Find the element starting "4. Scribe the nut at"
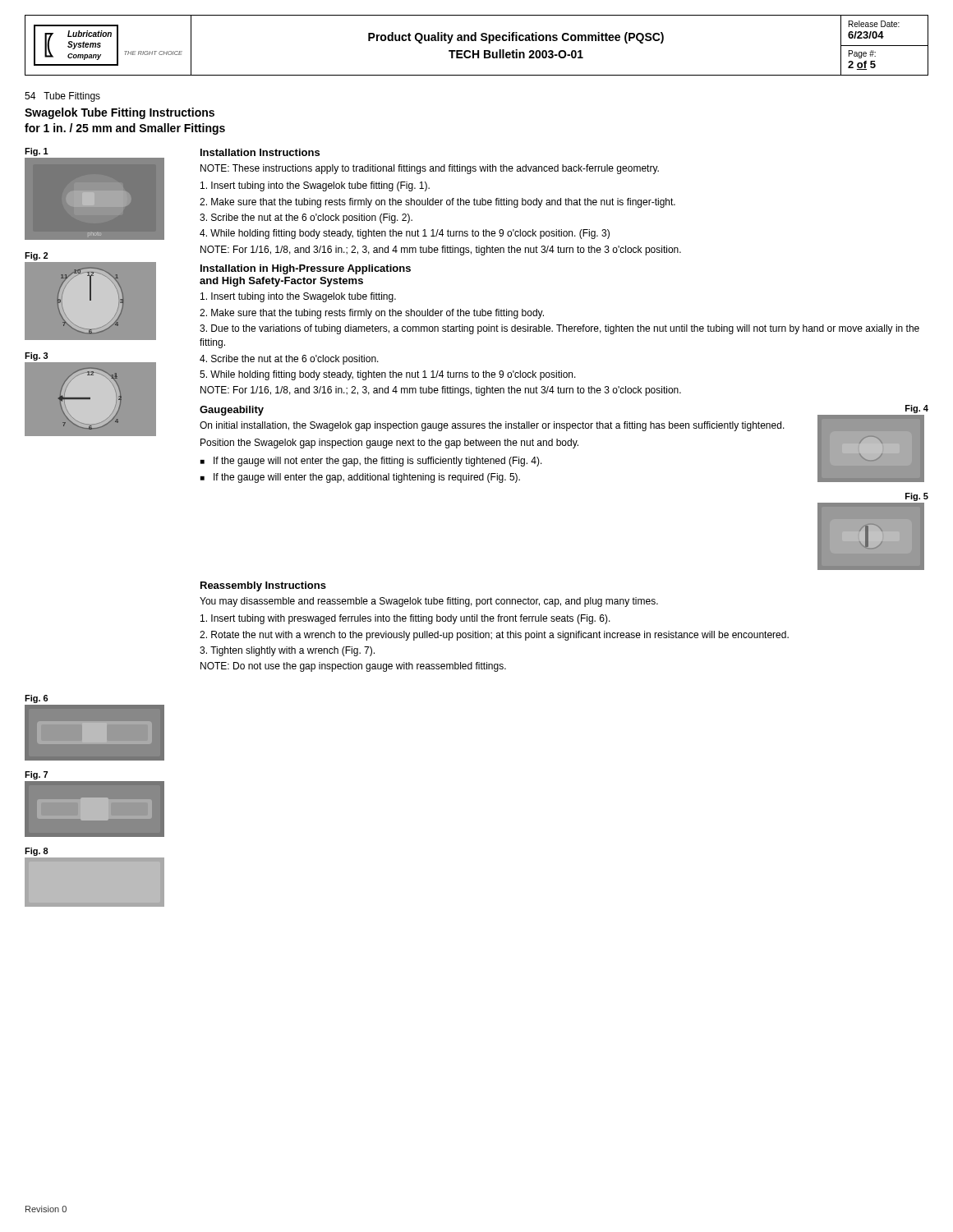 click(x=289, y=359)
